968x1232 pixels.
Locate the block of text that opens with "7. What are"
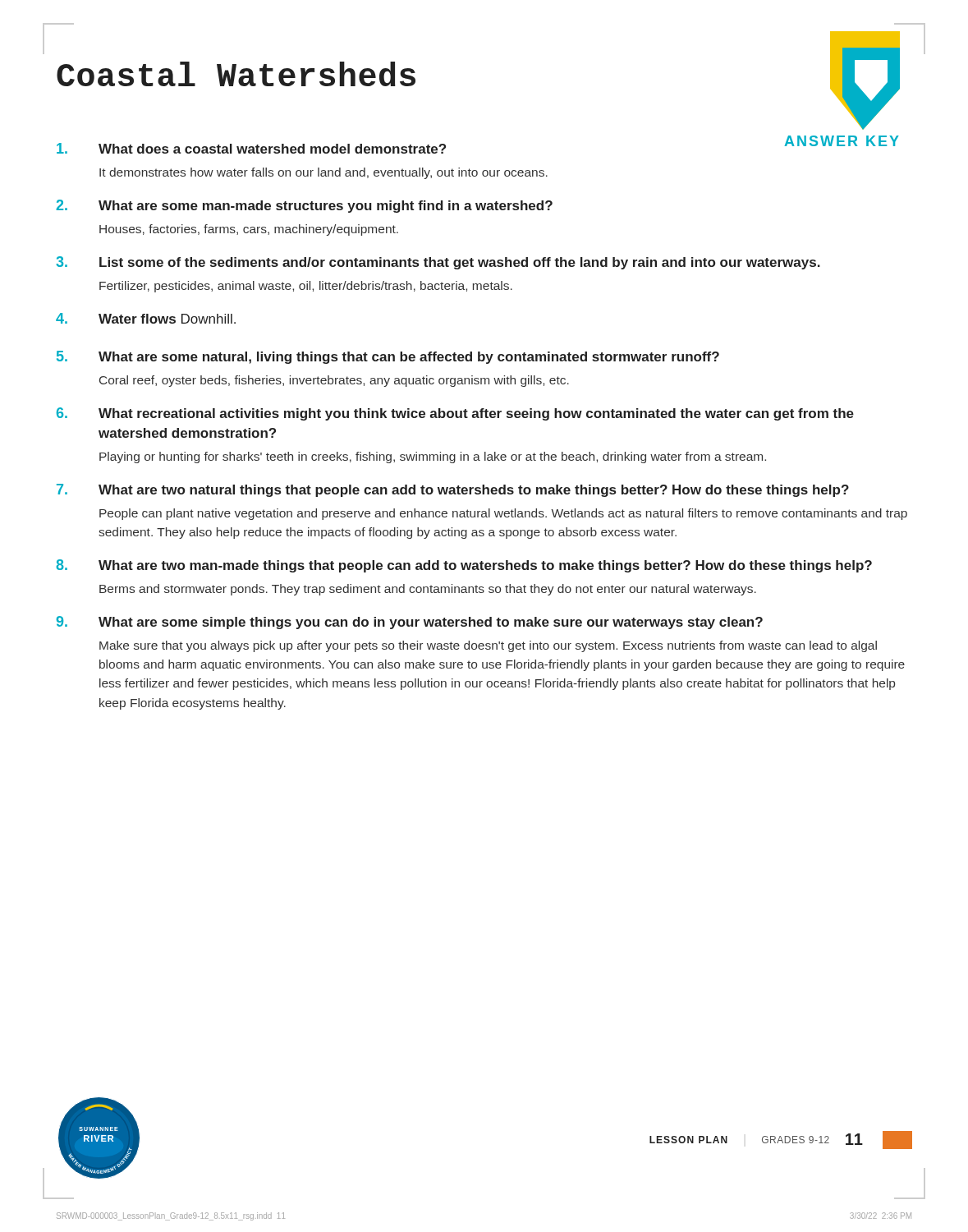484,511
